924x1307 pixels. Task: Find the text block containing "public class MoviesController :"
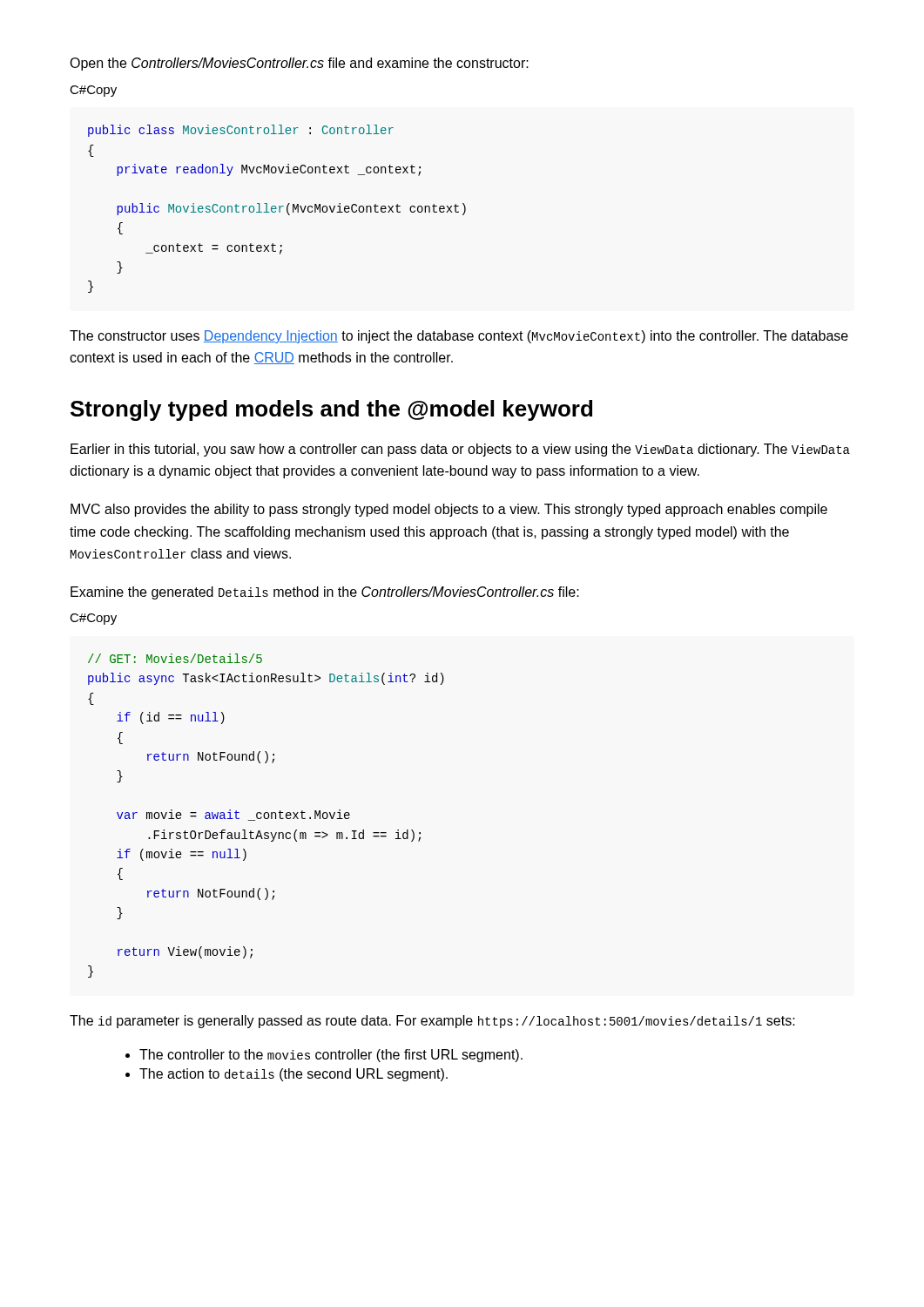(x=462, y=209)
